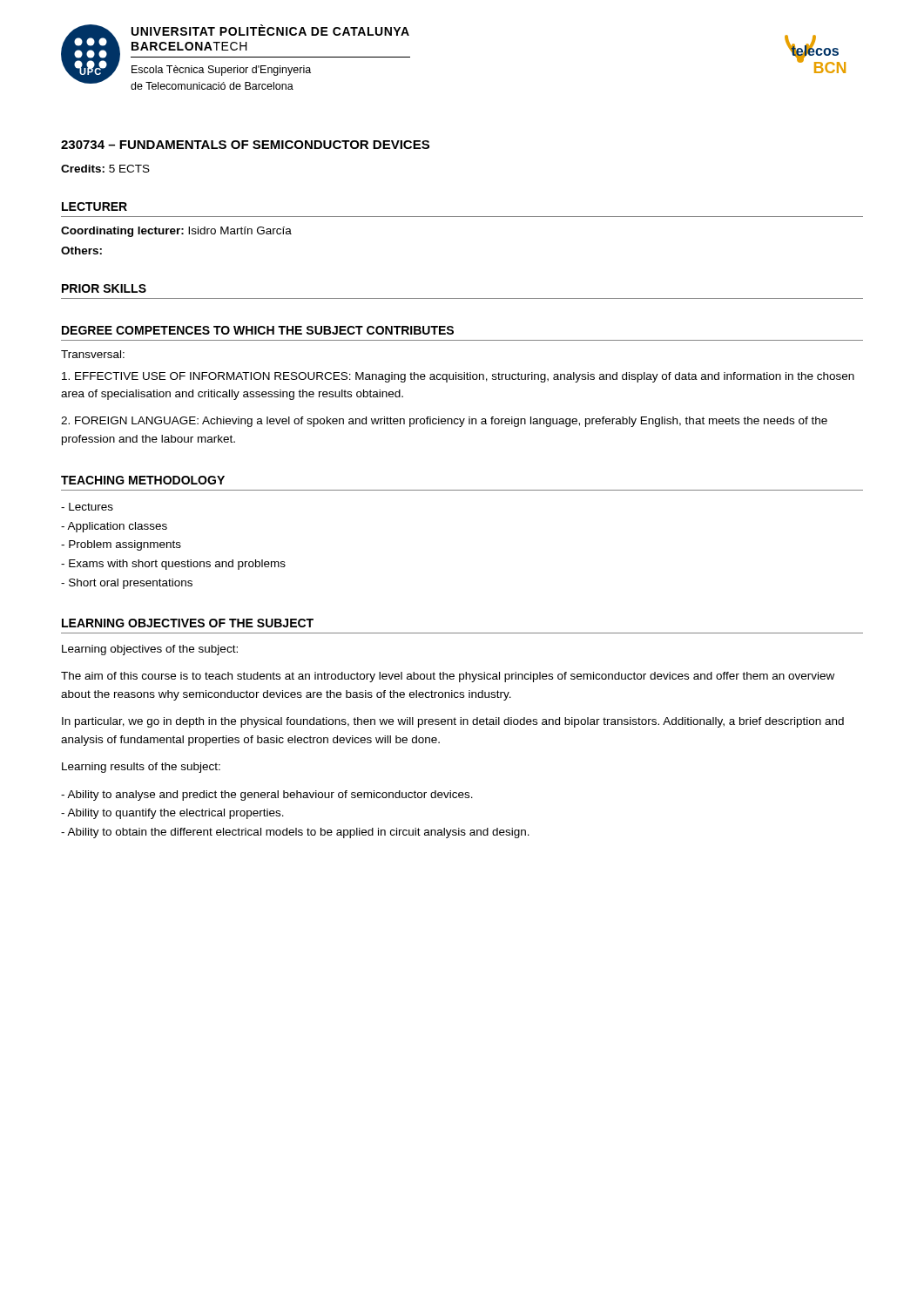Locate the text "Application classes"
Image resolution: width=924 pixels, height=1307 pixels.
pyautogui.click(x=114, y=526)
